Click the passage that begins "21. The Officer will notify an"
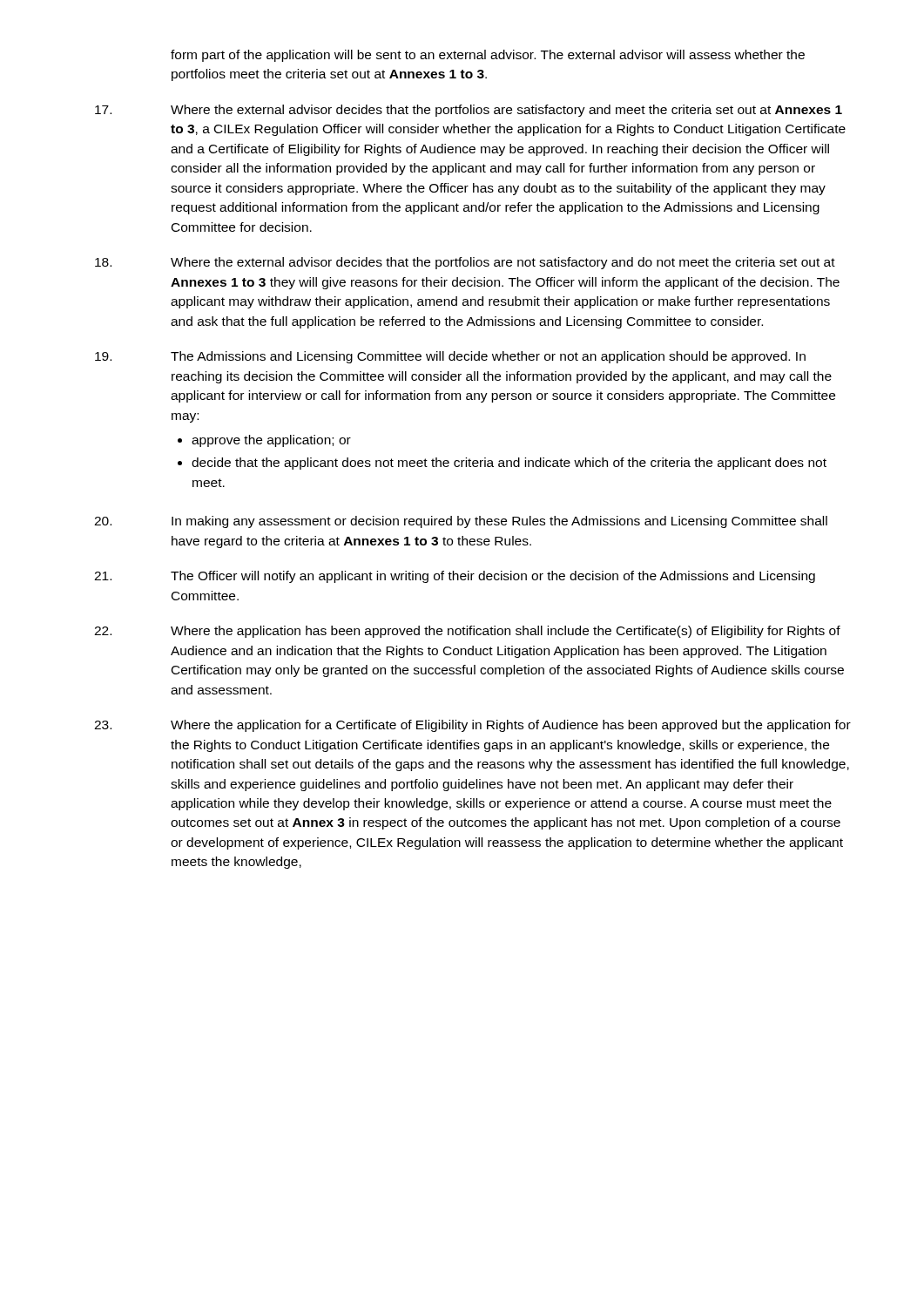The width and height of the screenshot is (924, 1307). coord(474,586)
